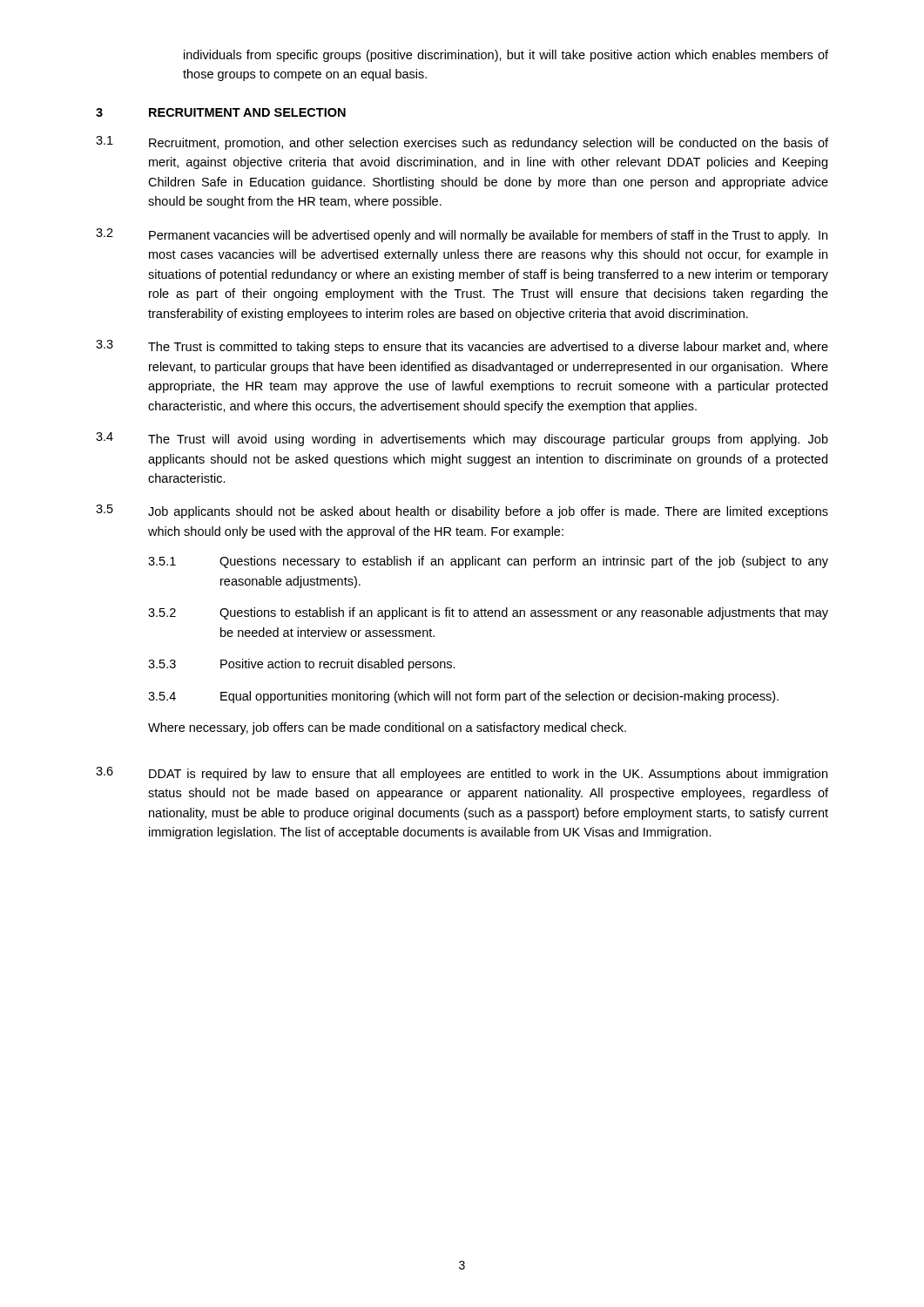Image resolution: width=924 pixels, height=1307 pixels.
Task: Point to the block beginning "3.3 The Trust"
Action: point(462,376)
